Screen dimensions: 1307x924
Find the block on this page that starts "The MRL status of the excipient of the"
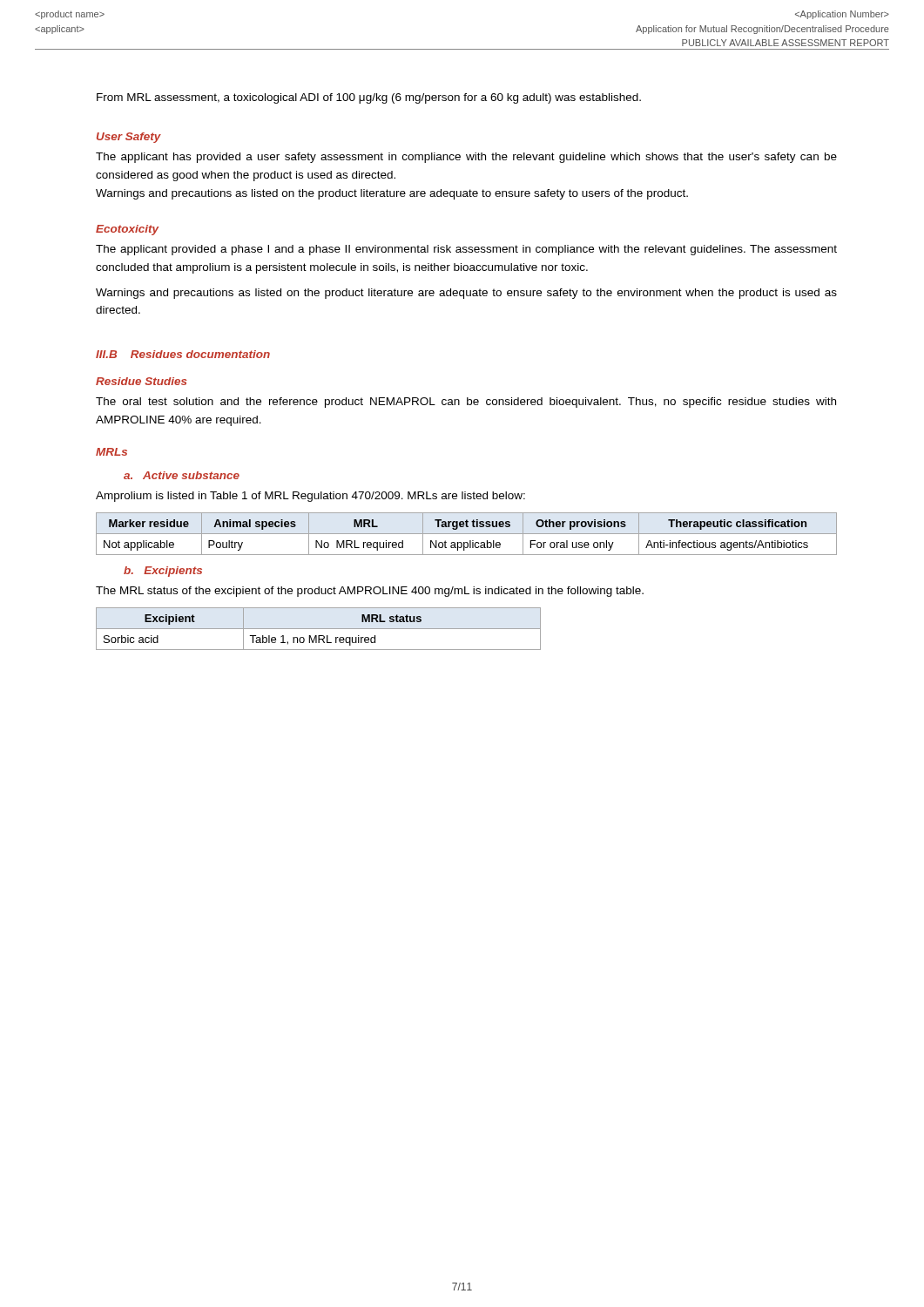pyautogui.click(x=370, y=591)
